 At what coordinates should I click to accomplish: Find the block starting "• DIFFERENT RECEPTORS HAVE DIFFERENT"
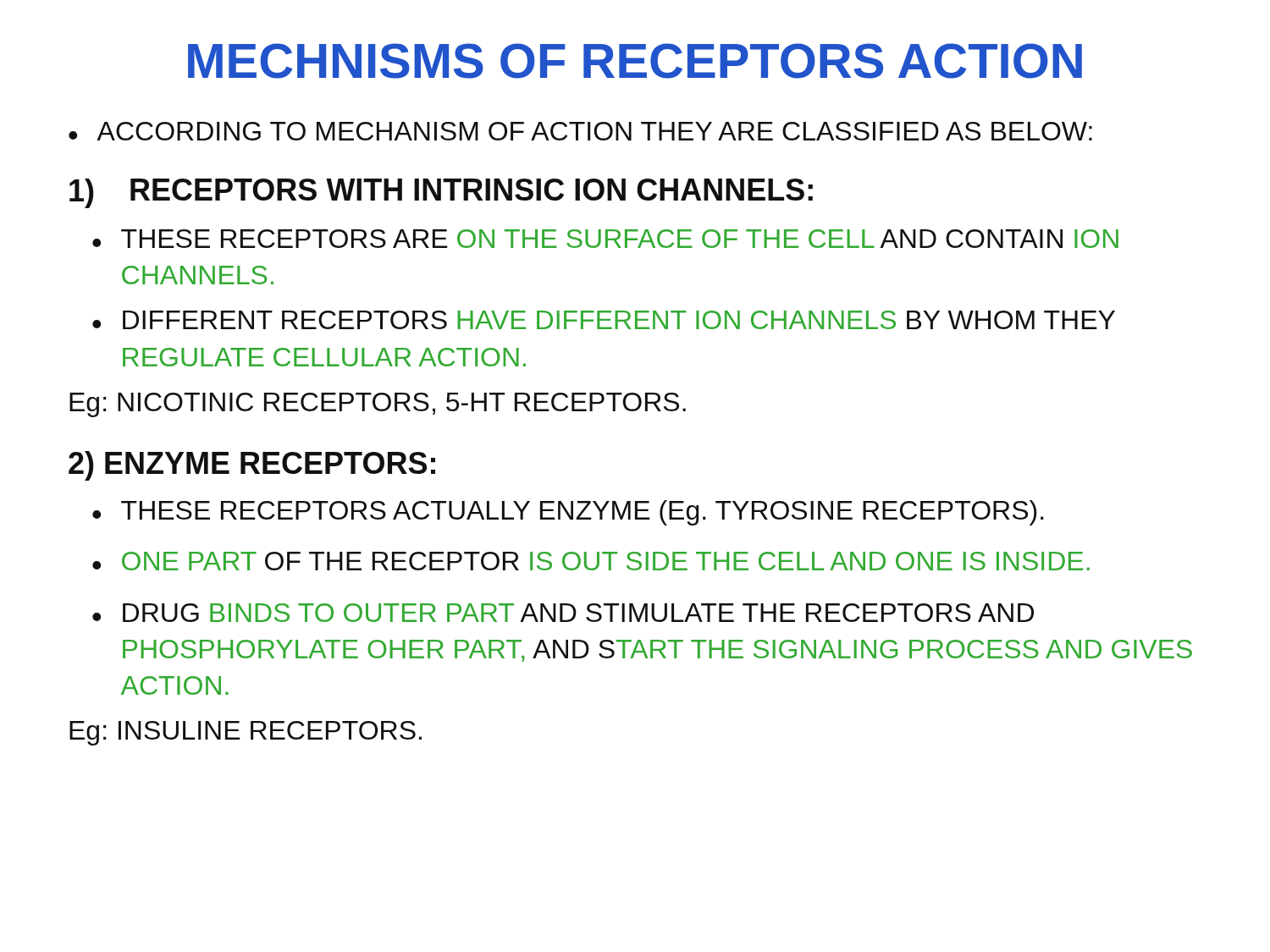point(647,339)
